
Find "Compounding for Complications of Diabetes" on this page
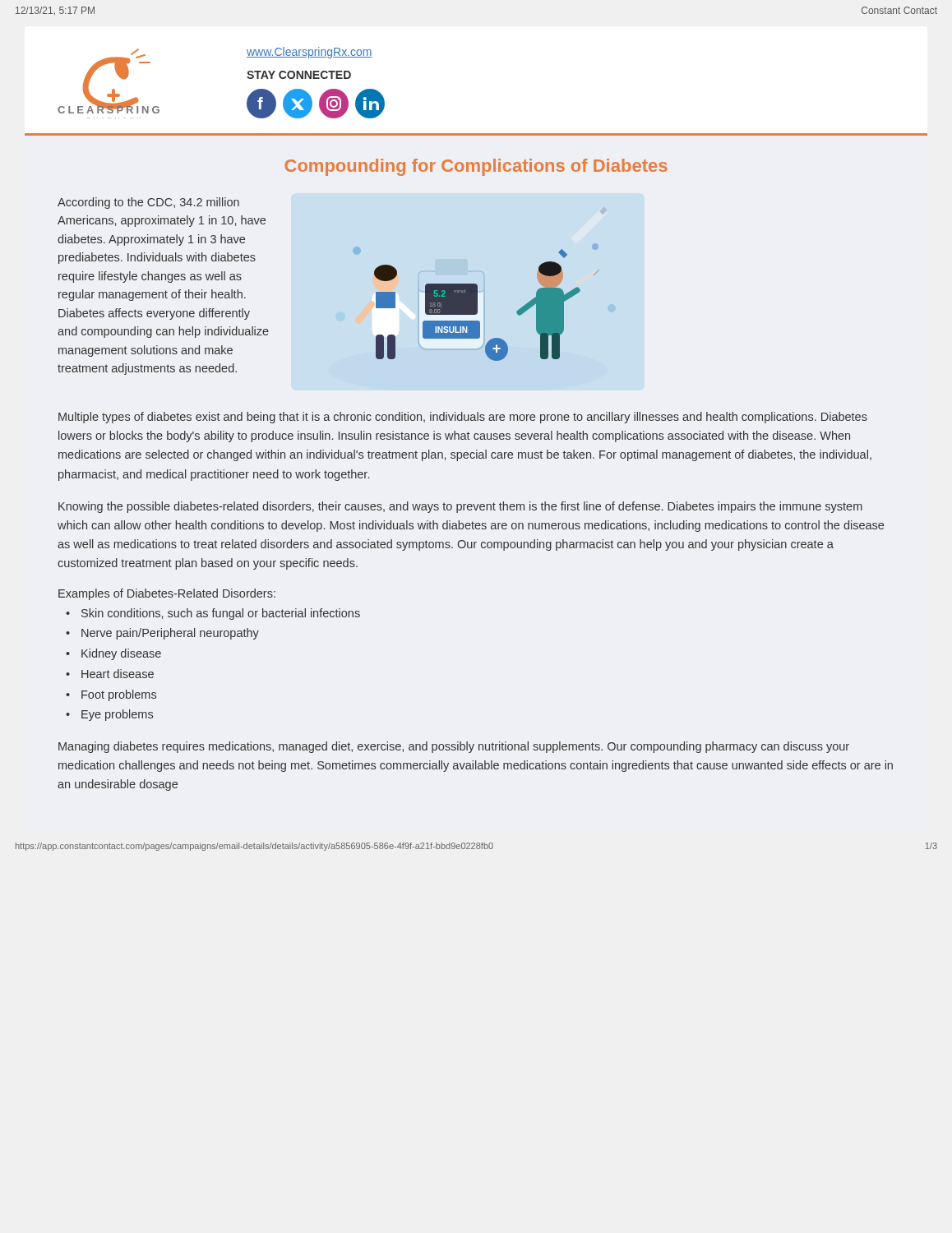point(476,166)
